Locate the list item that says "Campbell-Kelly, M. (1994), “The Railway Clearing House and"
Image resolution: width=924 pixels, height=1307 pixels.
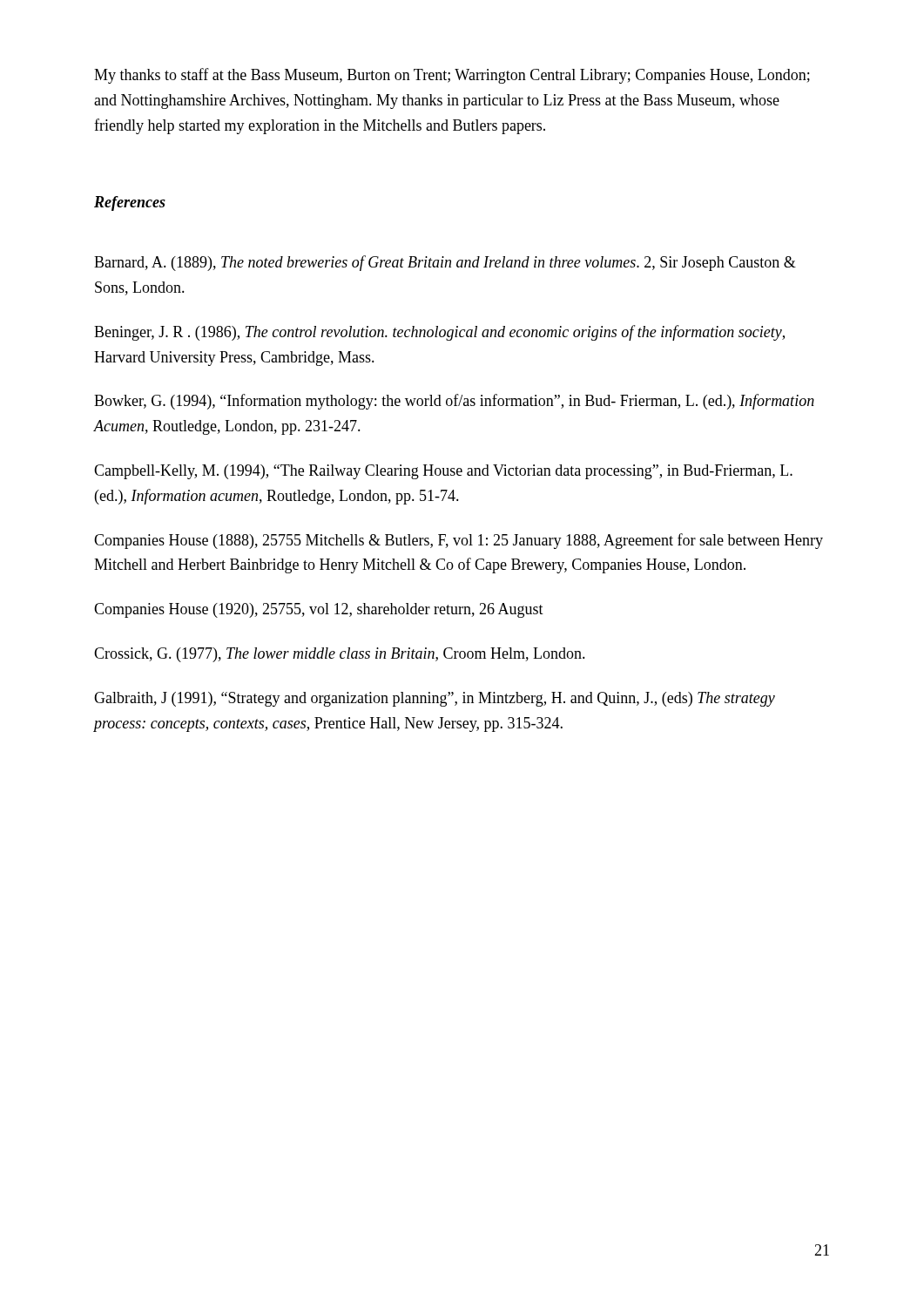pyautogui.click(x=444, y=483)
